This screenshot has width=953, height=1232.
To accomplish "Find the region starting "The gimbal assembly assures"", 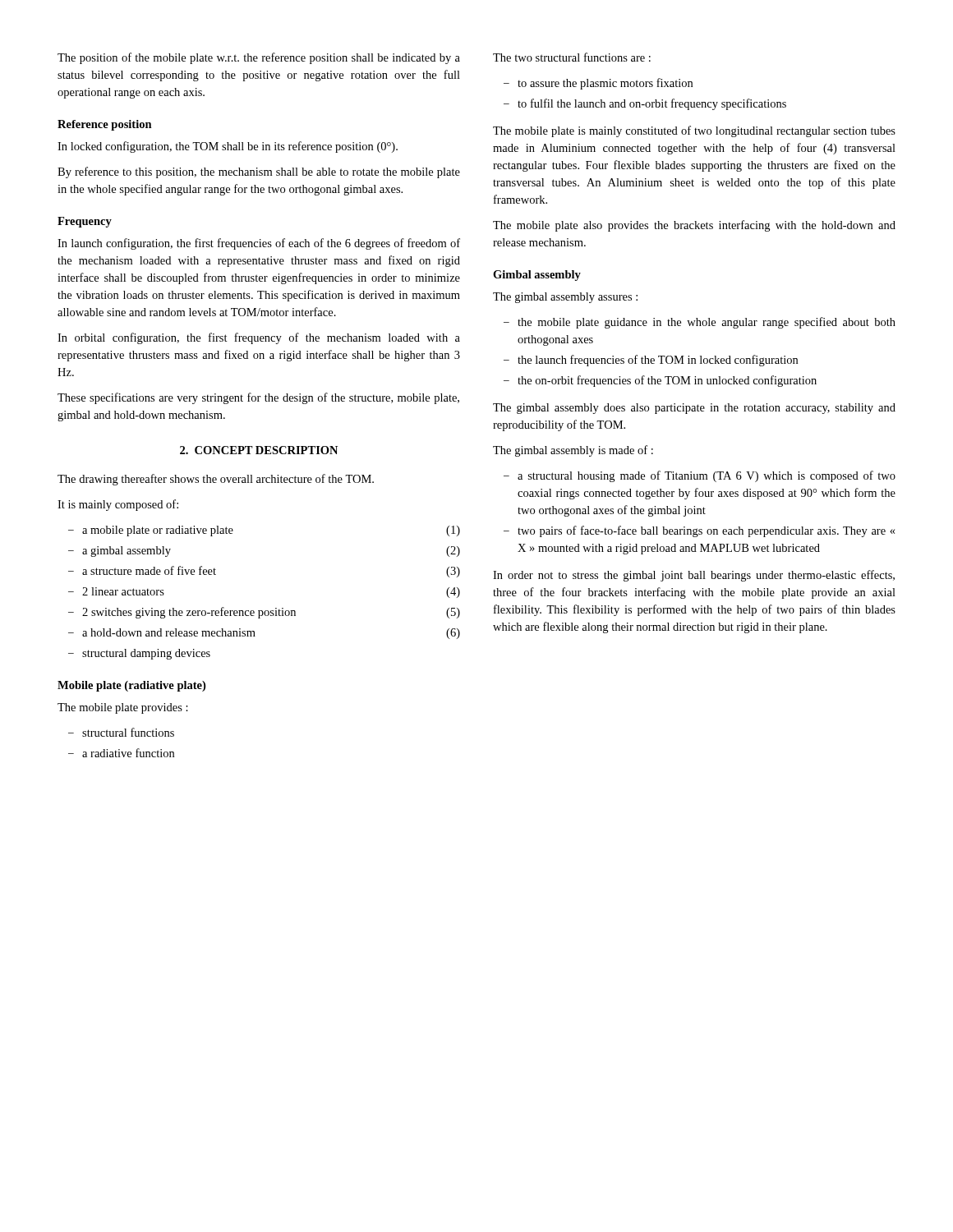I will 565,298.
